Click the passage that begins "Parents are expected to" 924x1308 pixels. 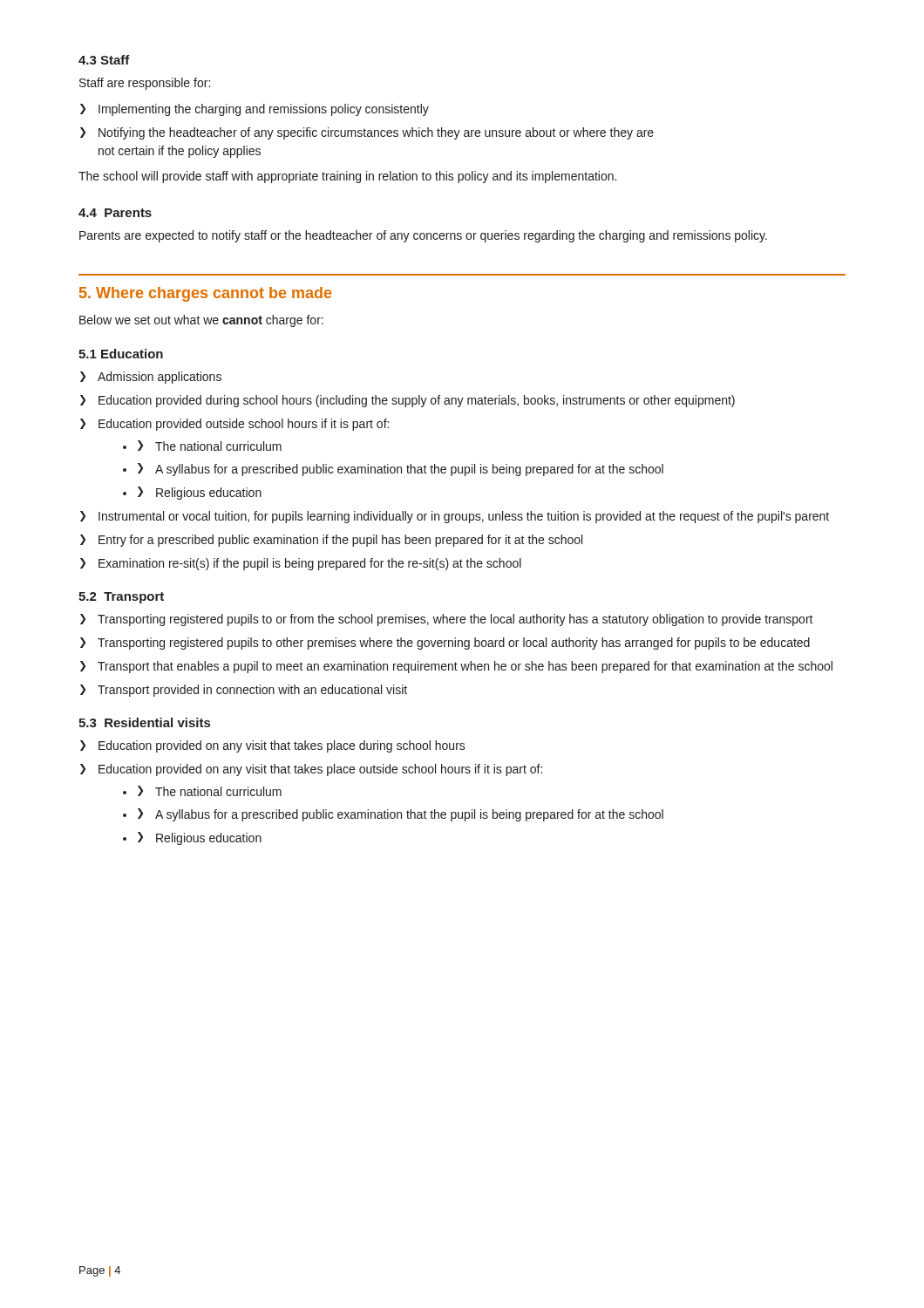(x=423, y=236)
